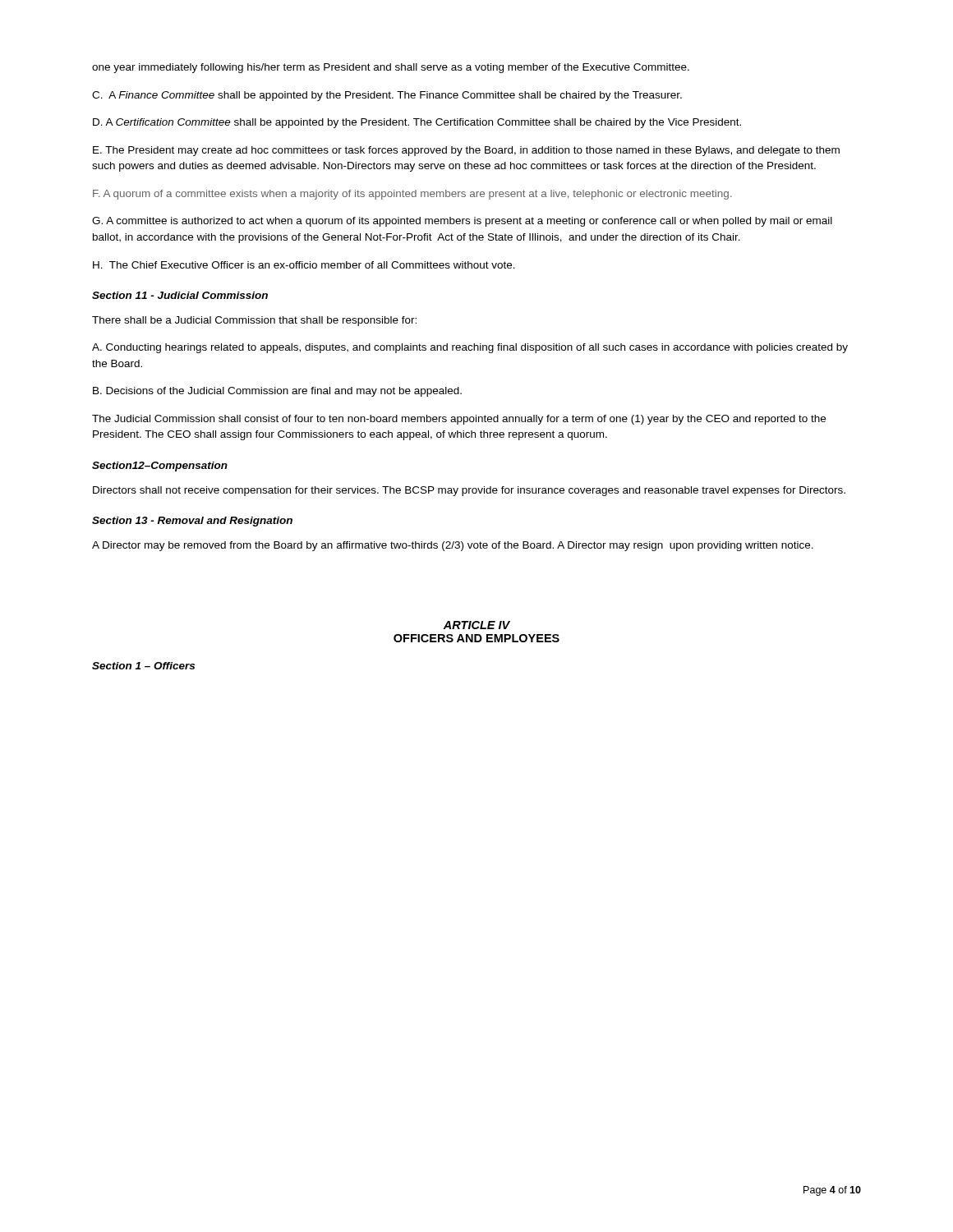Click on the text block with the text "A. Conducting hearings related"
953x1232 pixels.
tap(470, 355)
